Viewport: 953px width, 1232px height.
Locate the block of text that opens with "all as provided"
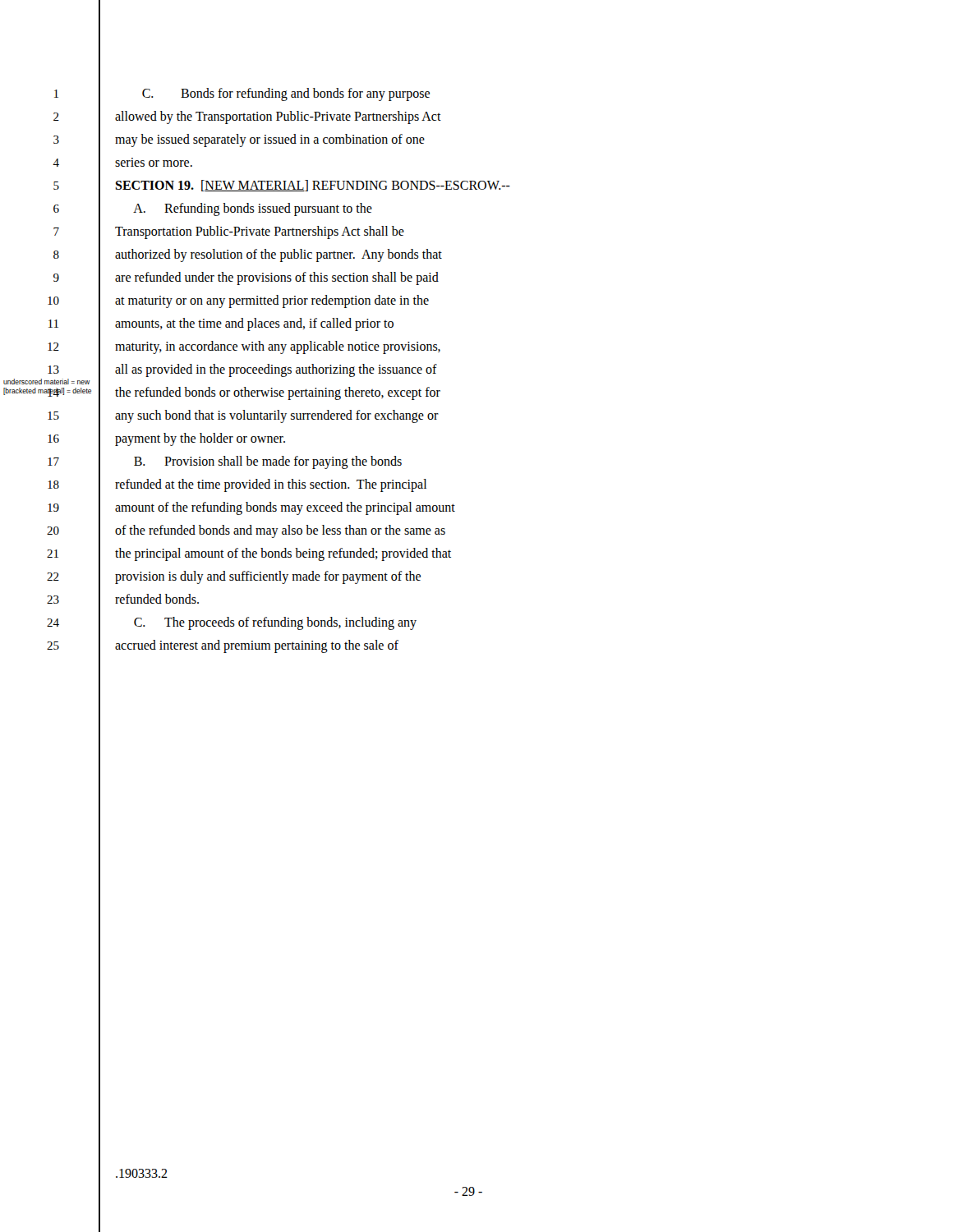pyautogui.click(x=276, y=369)
